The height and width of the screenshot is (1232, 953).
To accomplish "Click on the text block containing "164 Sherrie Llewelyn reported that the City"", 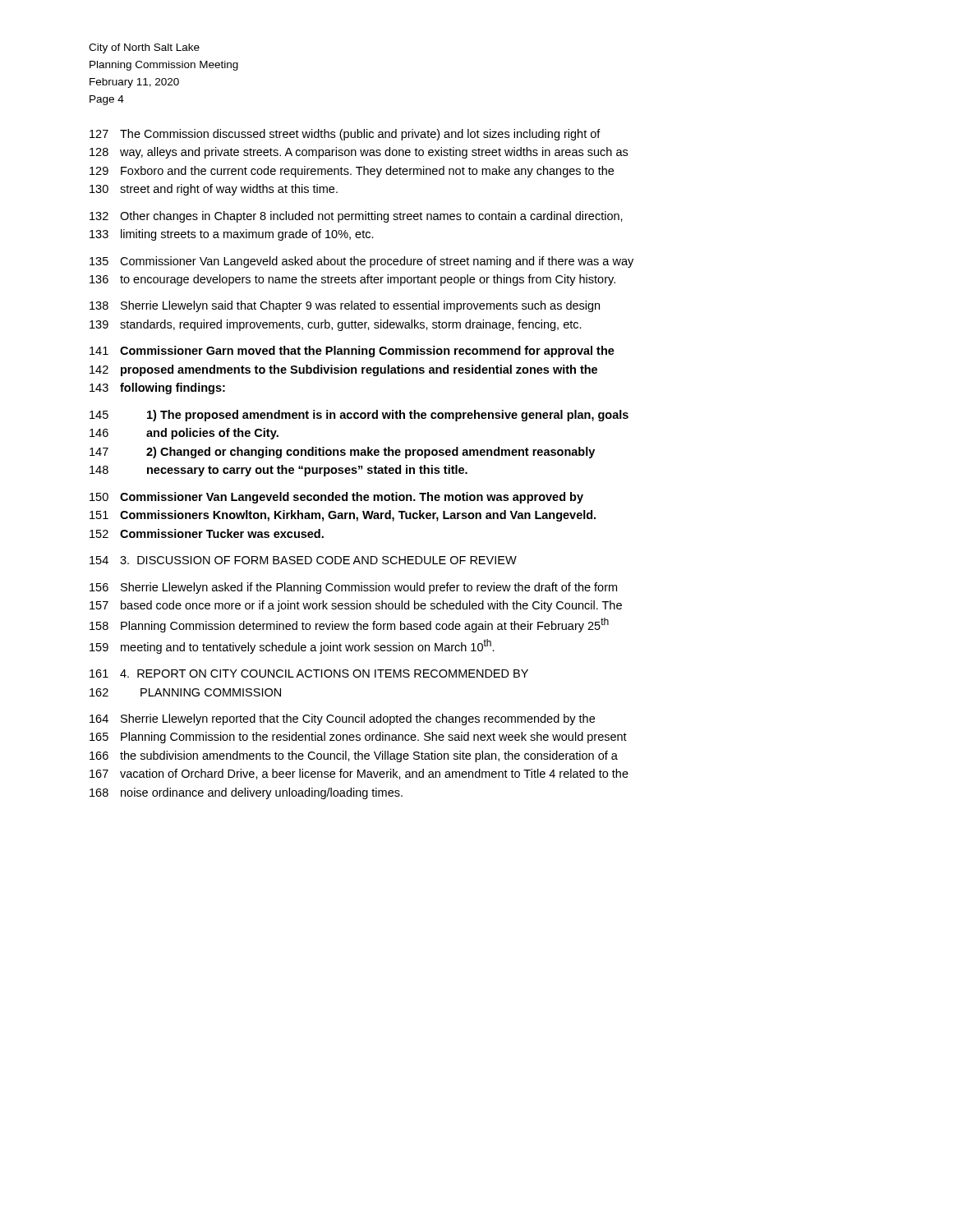I will click(x=488, y=756).
